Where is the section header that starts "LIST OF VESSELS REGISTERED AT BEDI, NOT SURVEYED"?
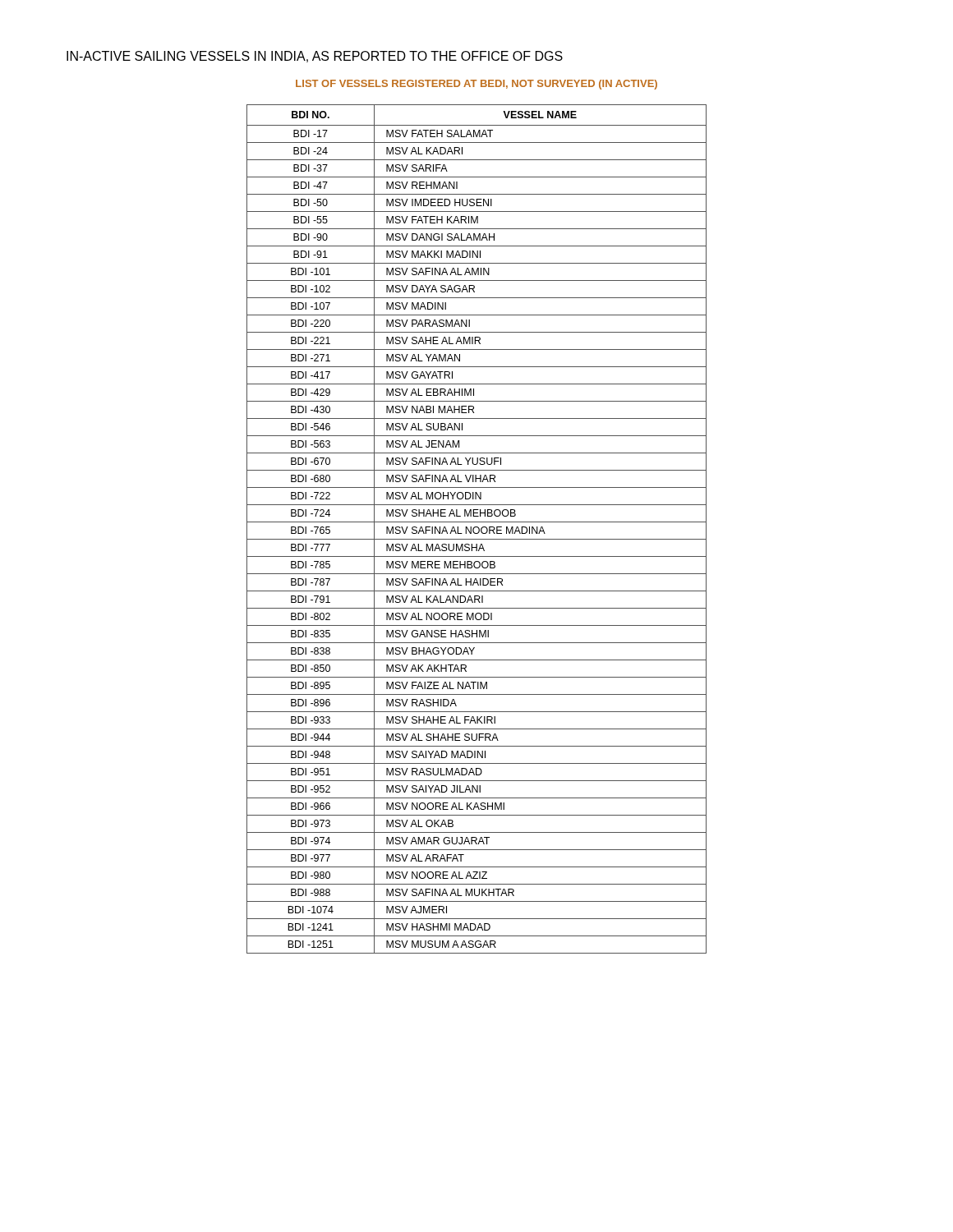This screenshot has height=1232, width=953. click(x=476, y=83)
